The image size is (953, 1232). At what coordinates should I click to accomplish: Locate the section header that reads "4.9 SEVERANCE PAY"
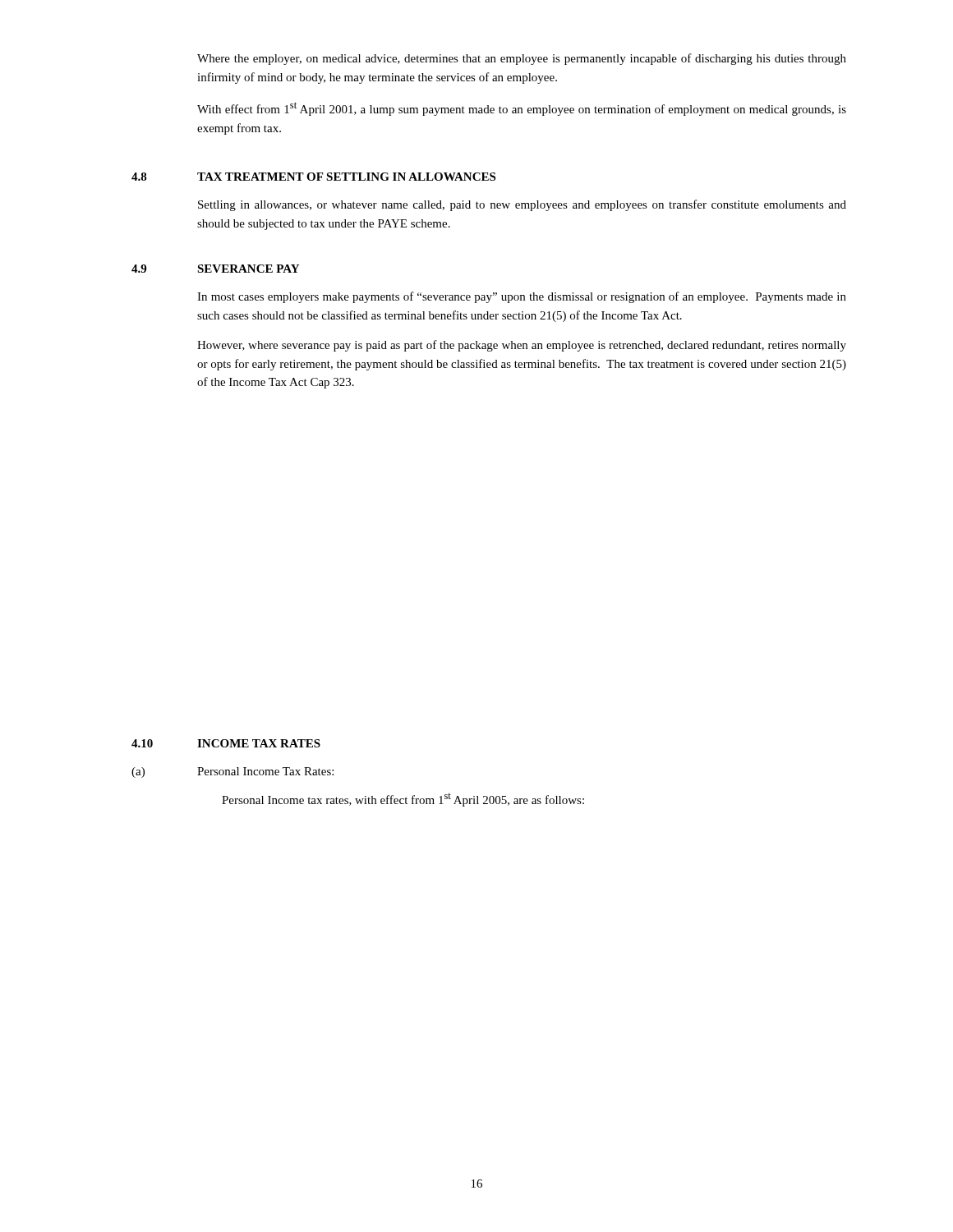[215, 269]
